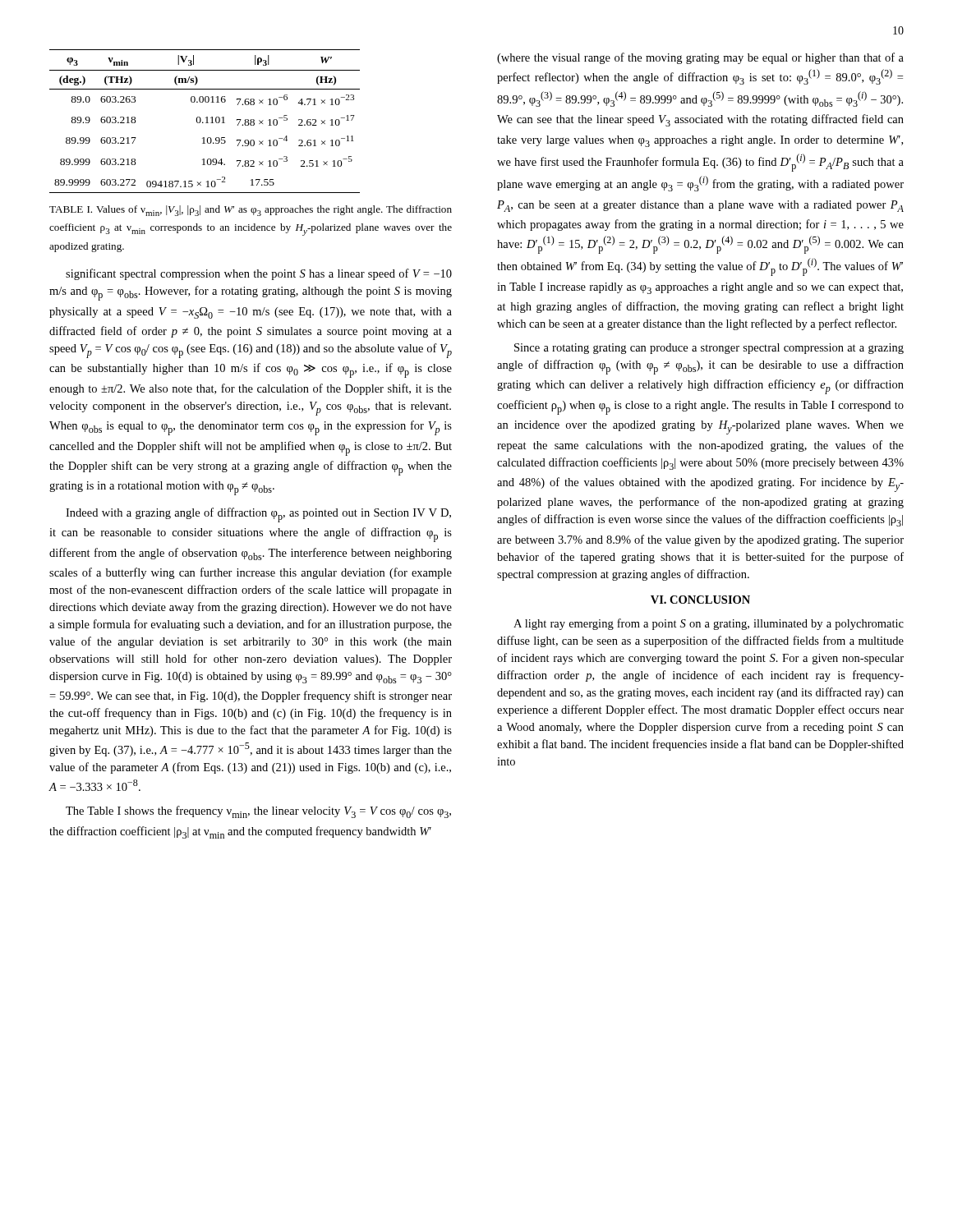
Task: Point to the caption beginning "TABLE I. Values of"
Action: pyautogui.click(x=251, y=227)
